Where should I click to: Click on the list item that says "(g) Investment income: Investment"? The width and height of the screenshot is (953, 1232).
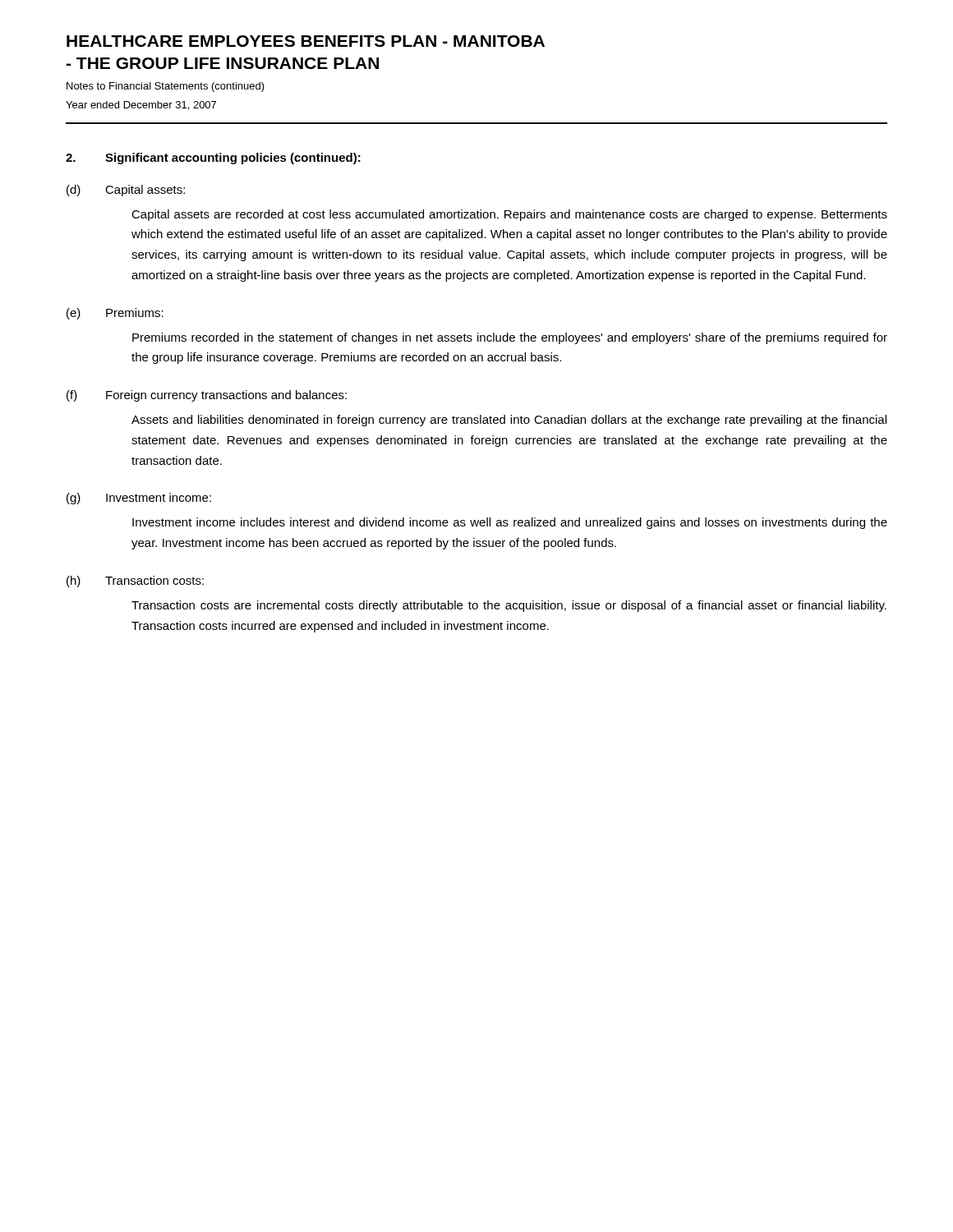476,522
